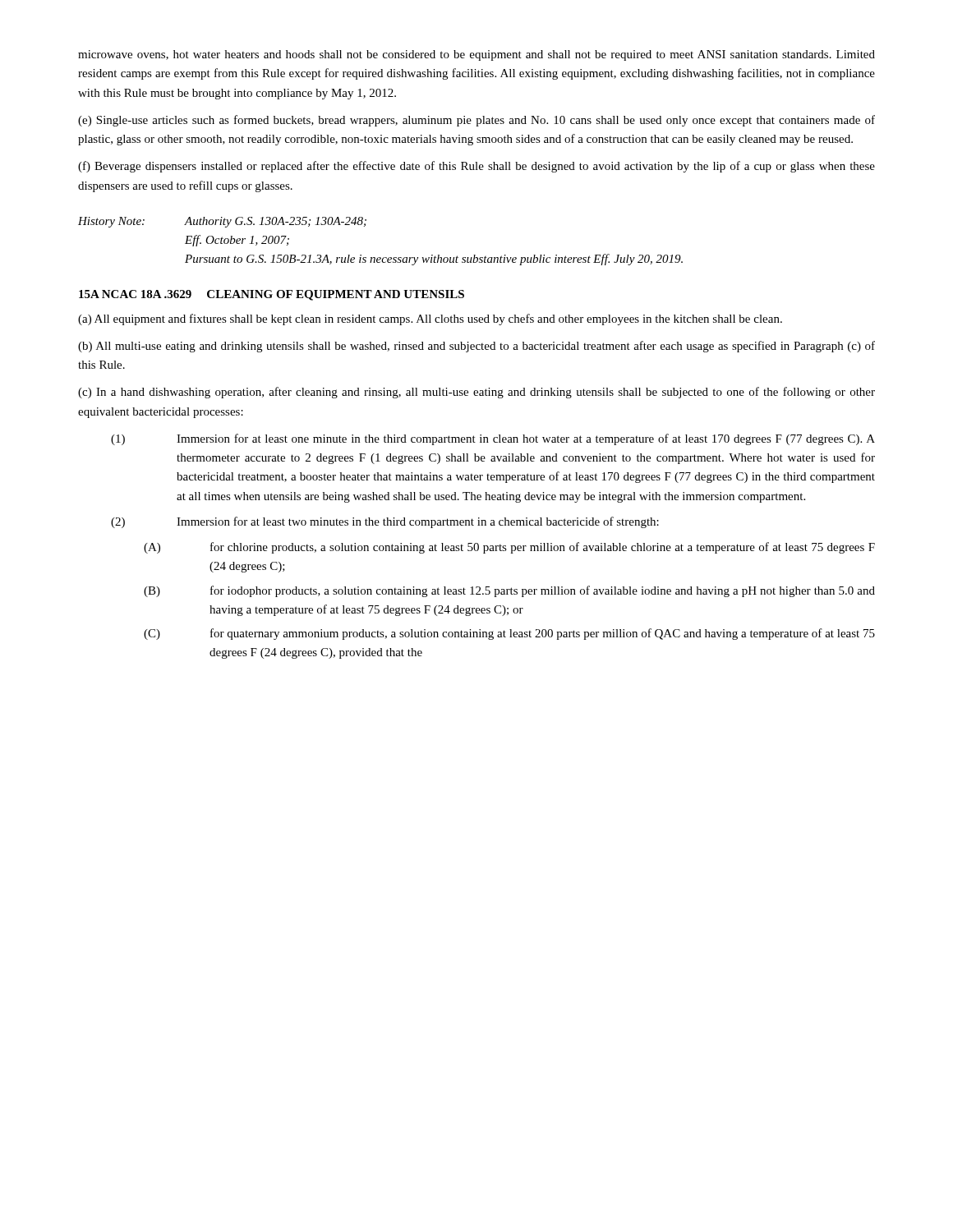The image size is (953, 1232).
Task: Click on the section header with the text "15A NCAC 18A .3629 CLEANING OF"
Action: point(272,295)
